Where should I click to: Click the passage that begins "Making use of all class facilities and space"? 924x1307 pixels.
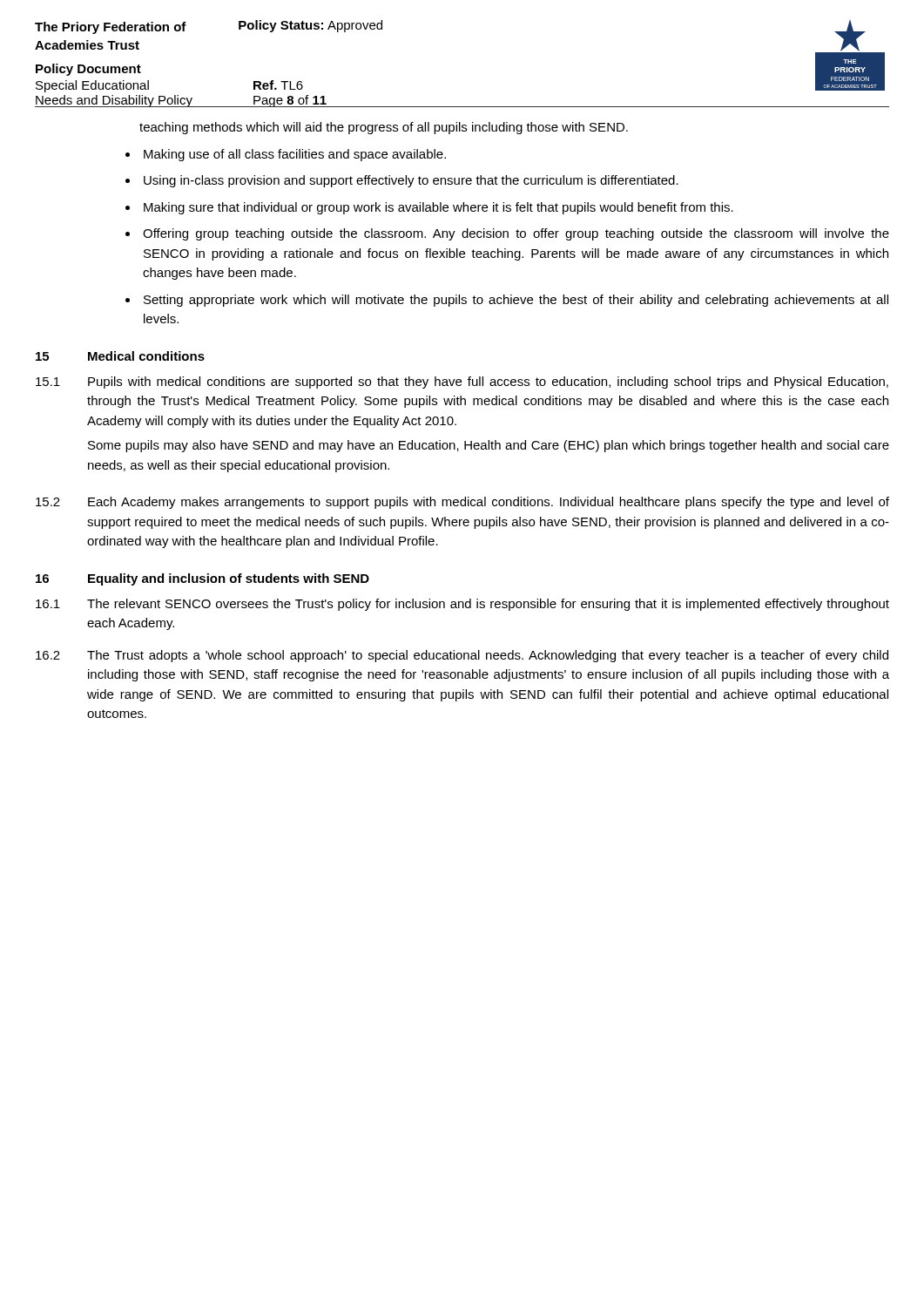[295, 153]
